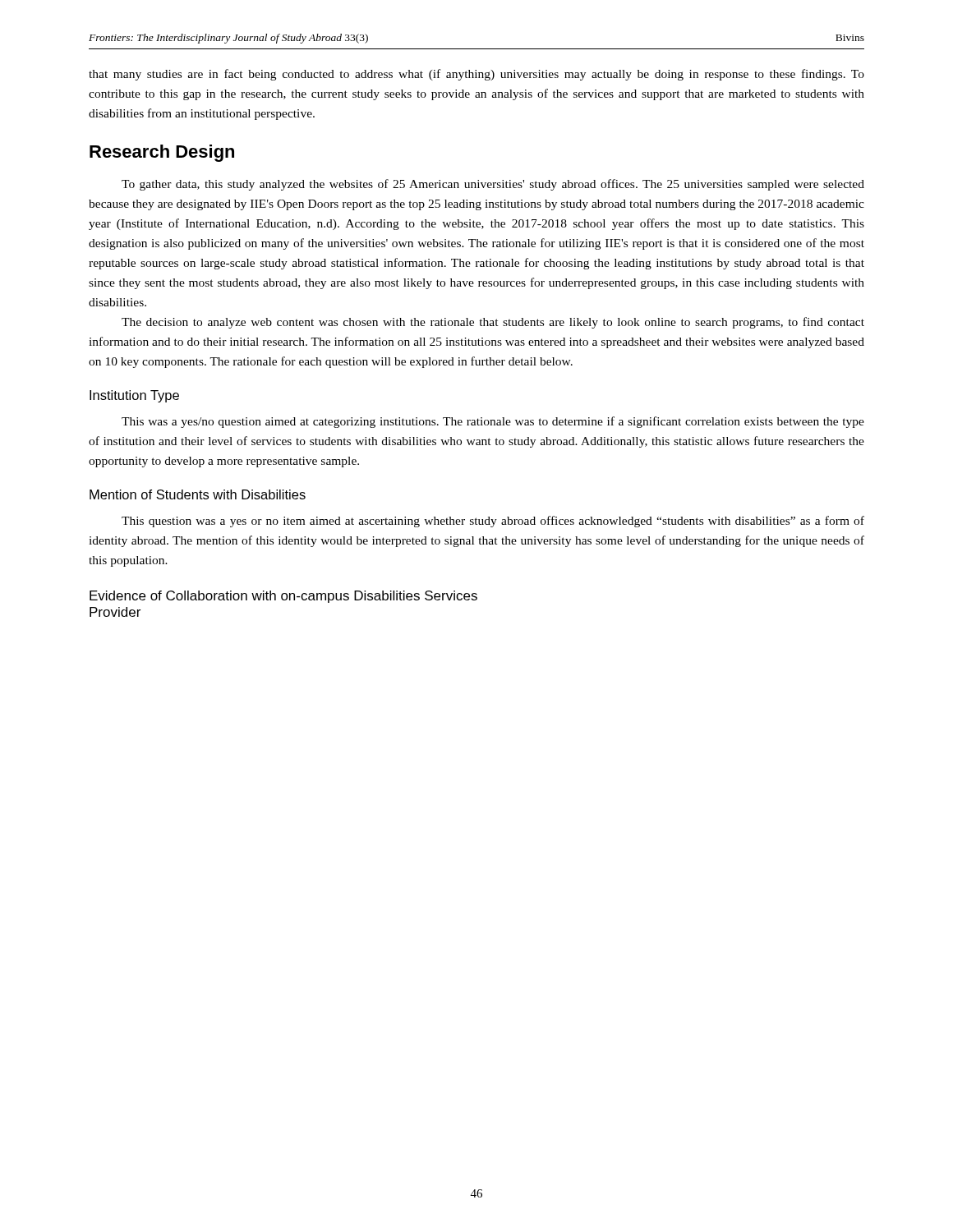
Task: Click on the section header containing "Evidence of Collaboration with on-campus Disabilities ServicesProvider"
Action: pyautogui.click(x=283, y=604)
